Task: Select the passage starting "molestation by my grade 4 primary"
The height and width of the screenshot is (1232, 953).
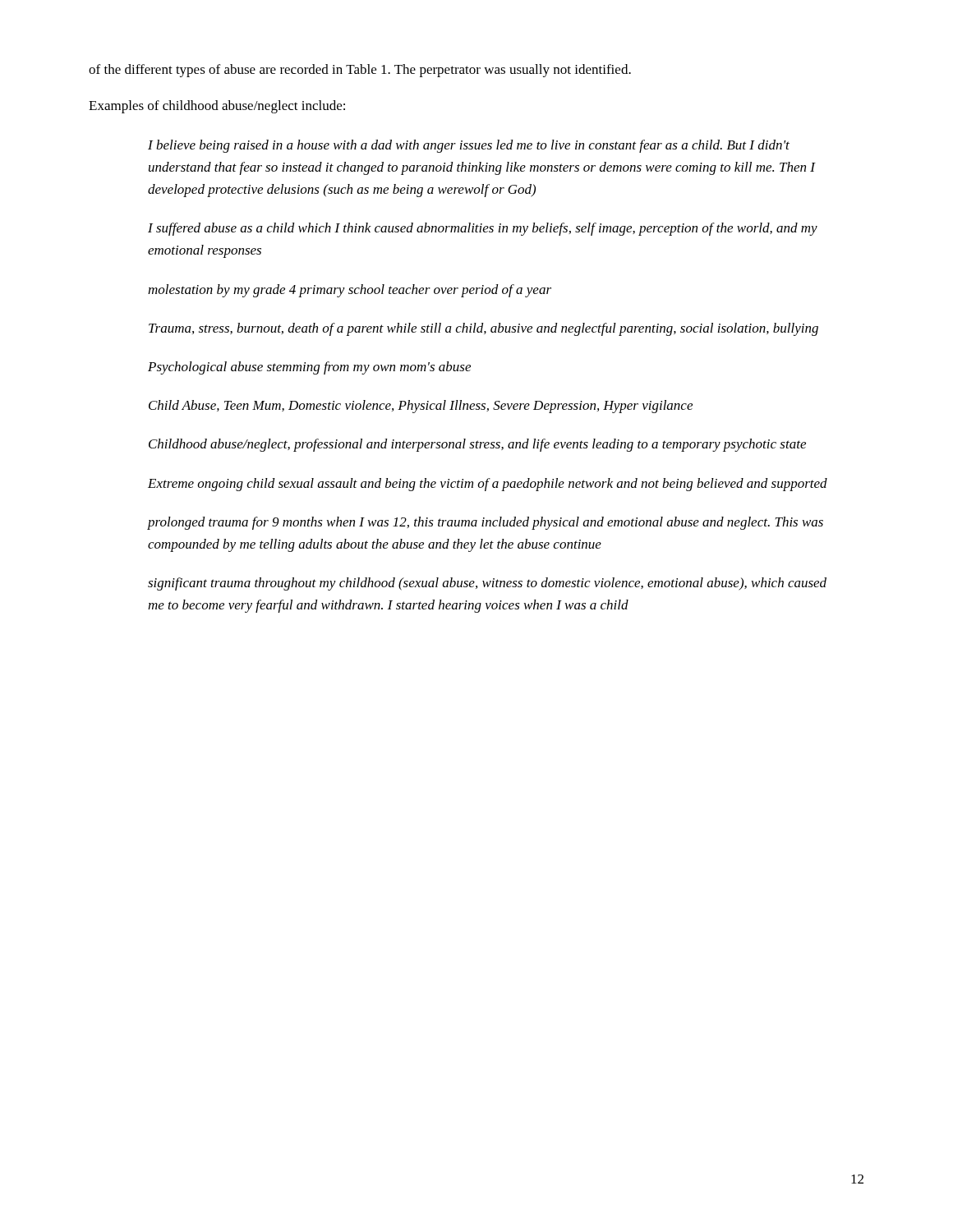Action: pos(350,289)
